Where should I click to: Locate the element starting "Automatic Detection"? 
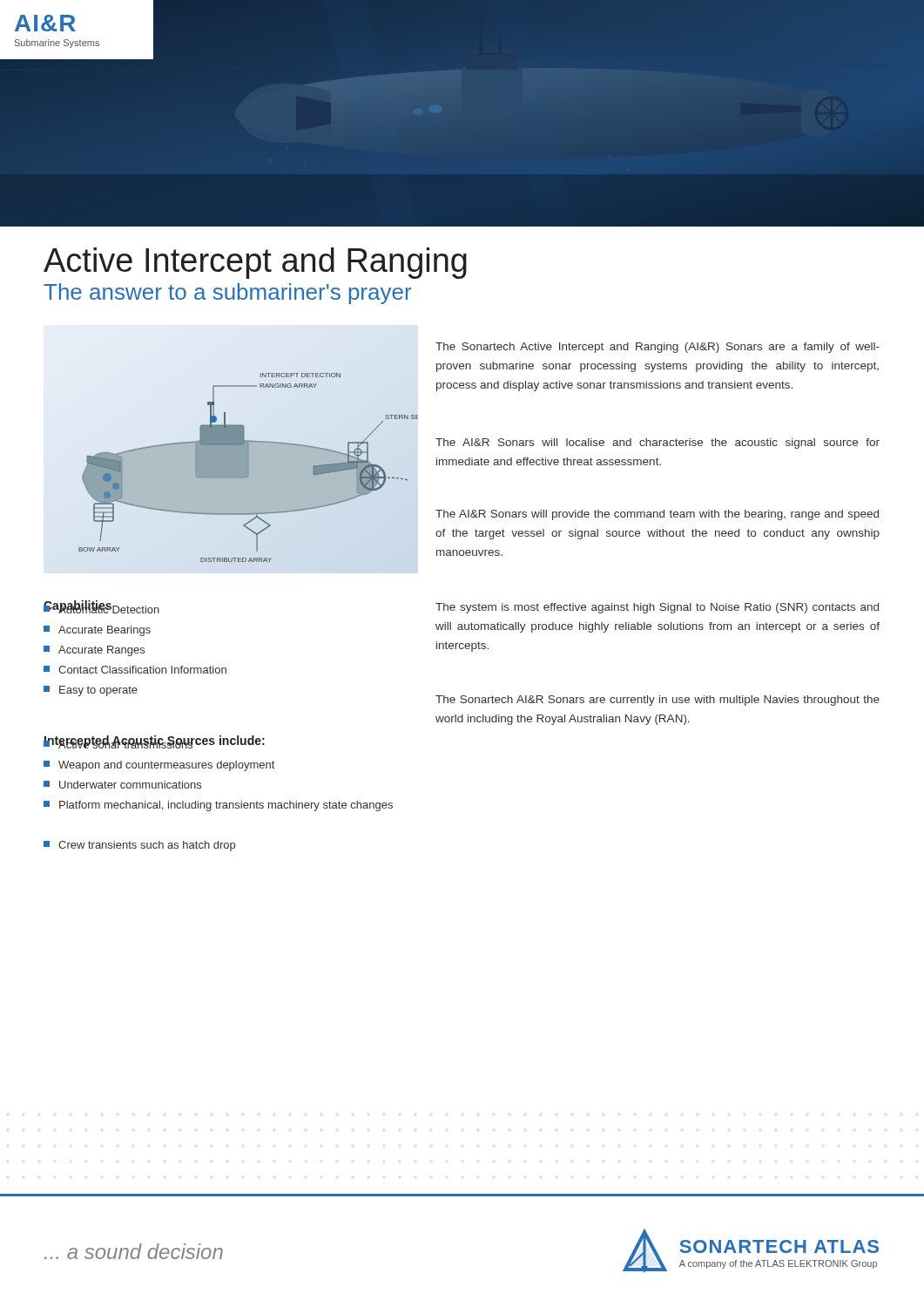[101, 607]
